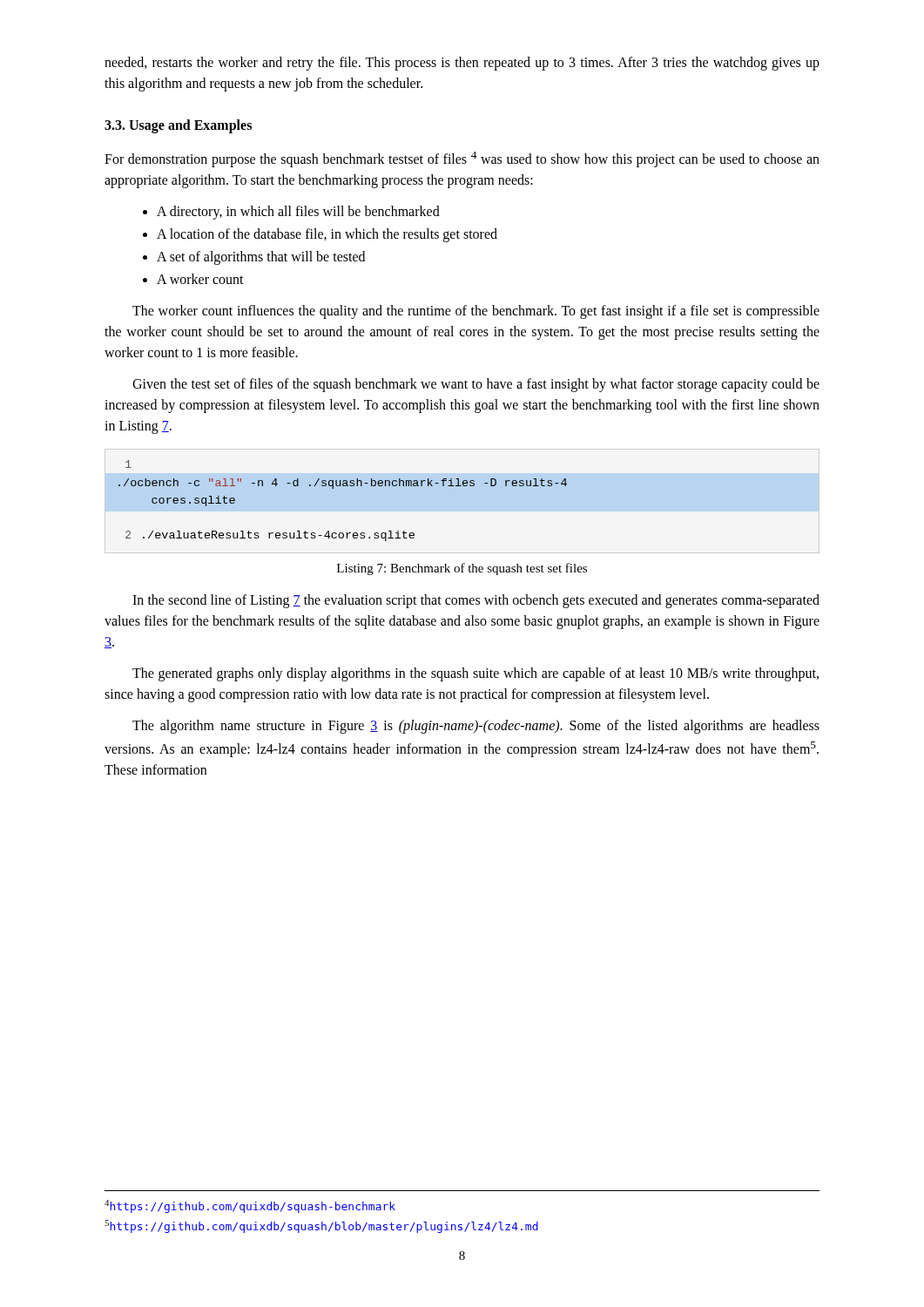
Task: Click on the screenshot
Action: tap(462, 501)
